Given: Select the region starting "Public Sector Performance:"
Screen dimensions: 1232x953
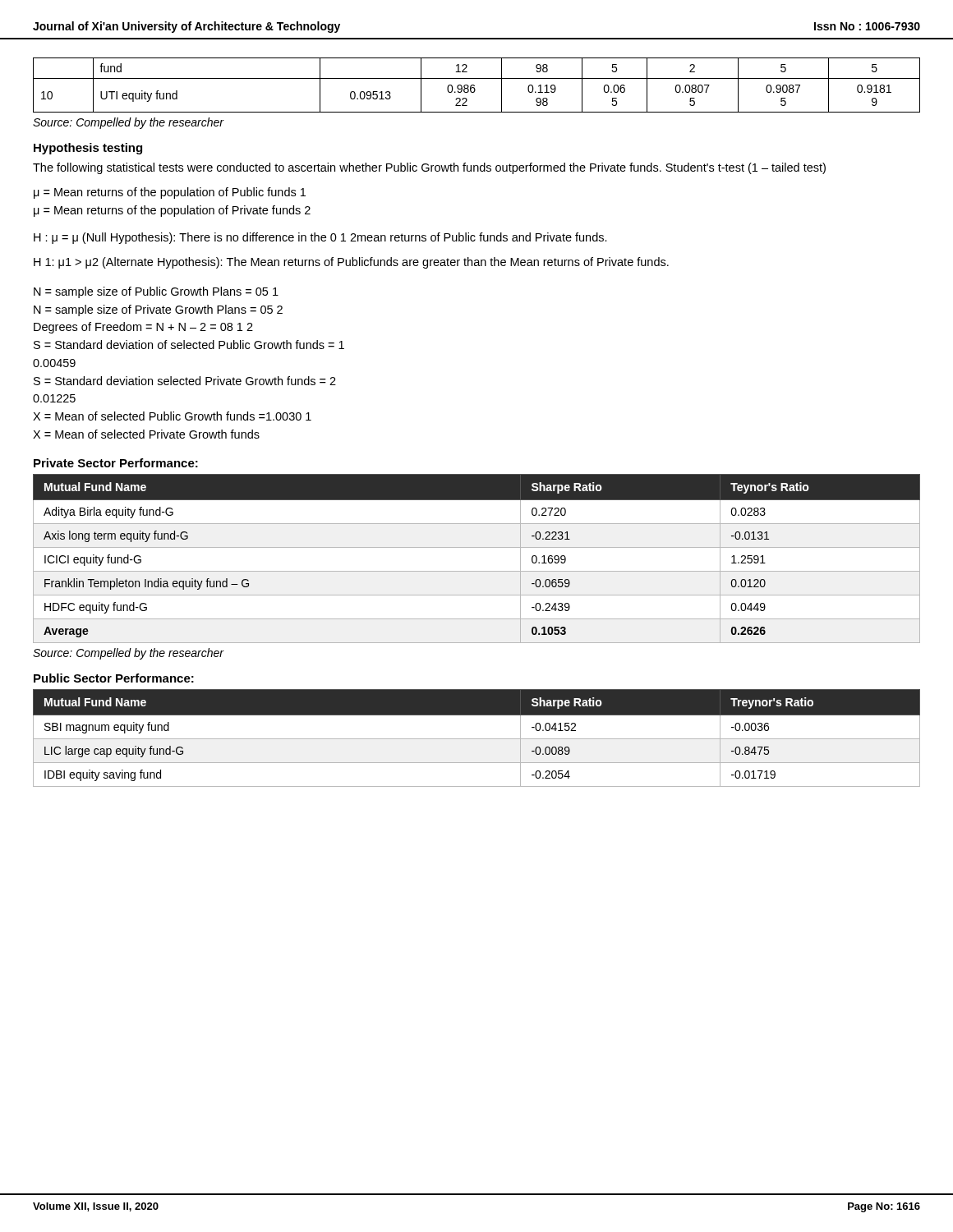Looking at the screenshot, I should coord(114,678).
